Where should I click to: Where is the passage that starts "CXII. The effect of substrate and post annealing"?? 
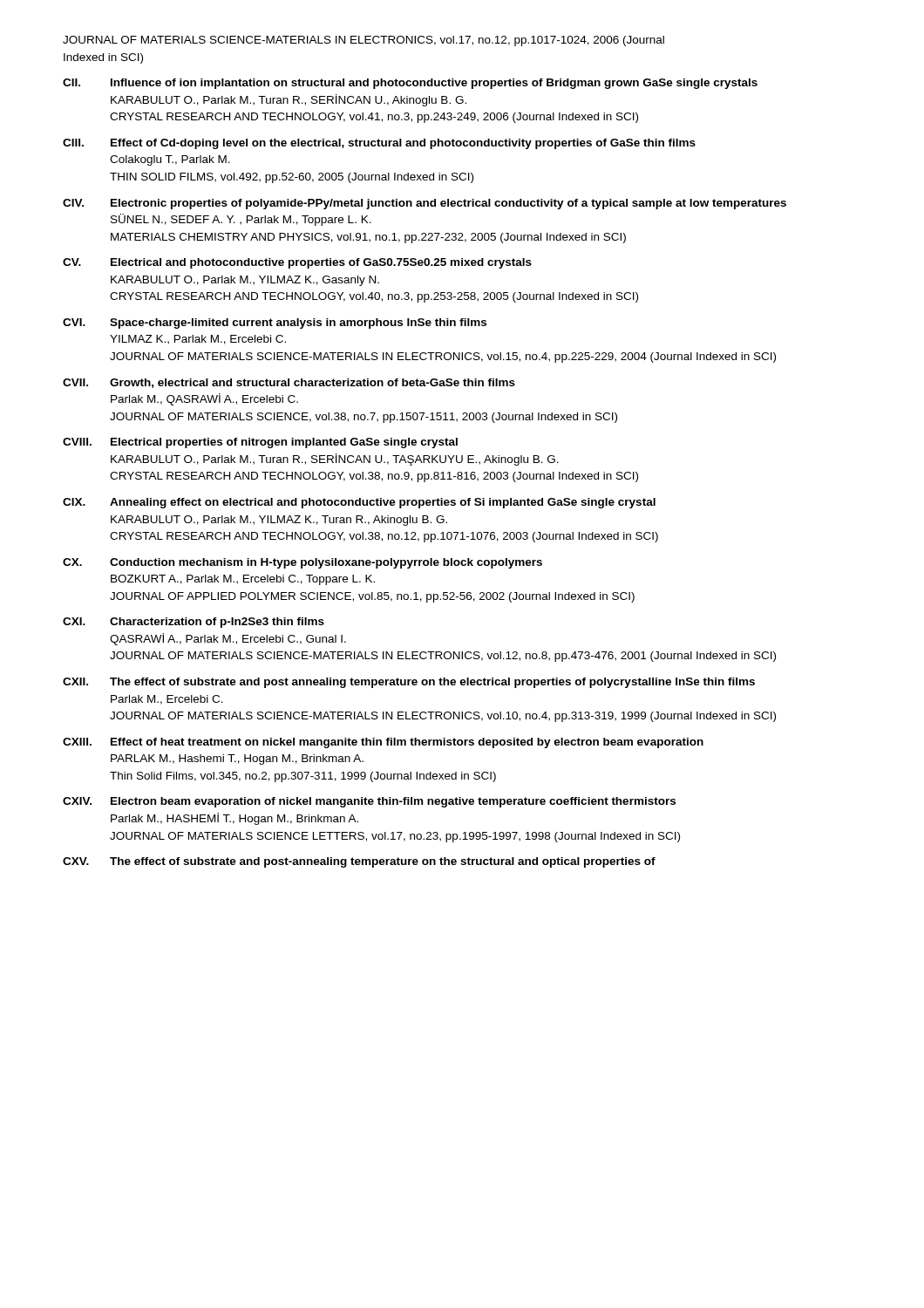409,683
